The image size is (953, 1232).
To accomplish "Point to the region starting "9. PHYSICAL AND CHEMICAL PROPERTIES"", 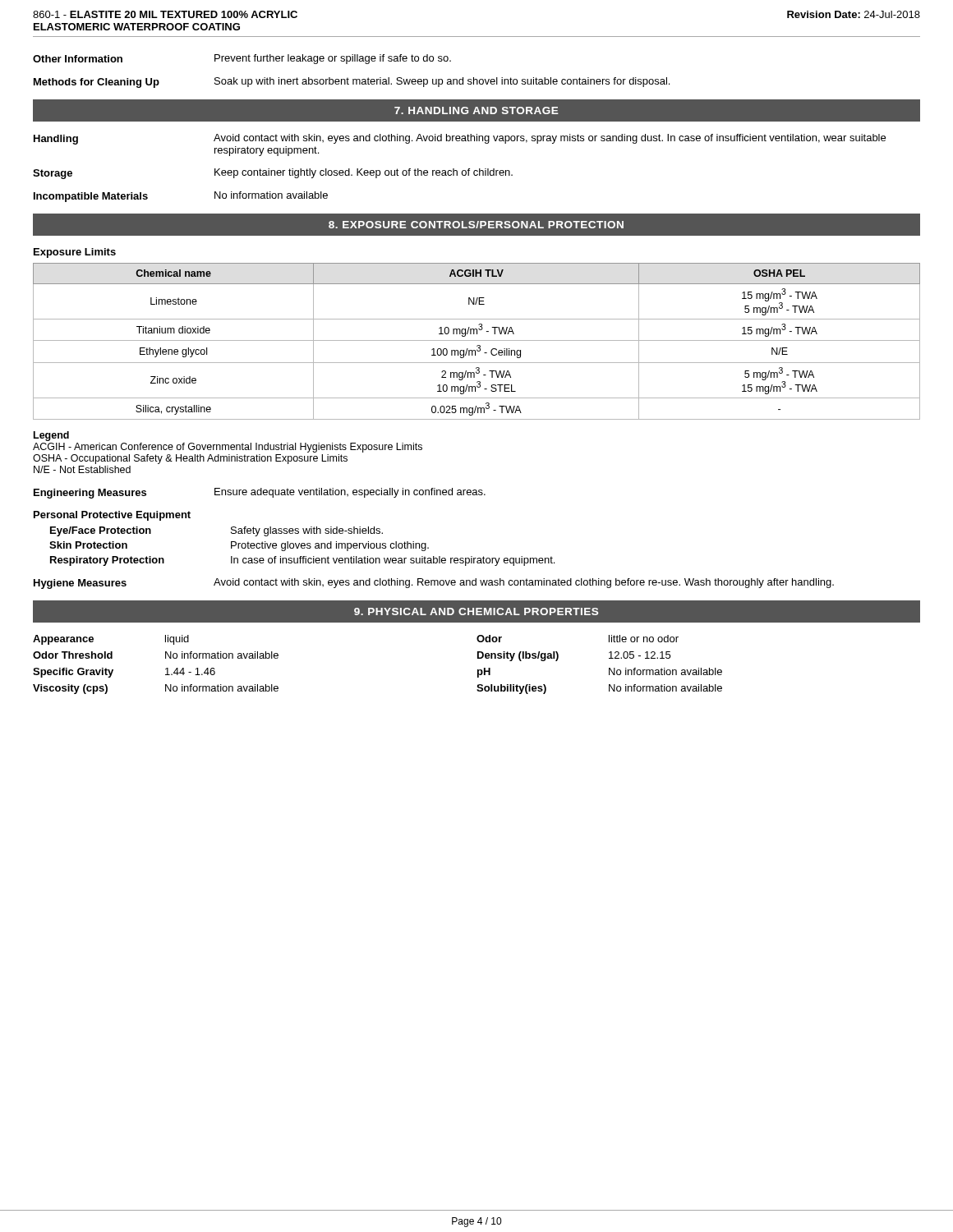I will (x=476, y=612).
